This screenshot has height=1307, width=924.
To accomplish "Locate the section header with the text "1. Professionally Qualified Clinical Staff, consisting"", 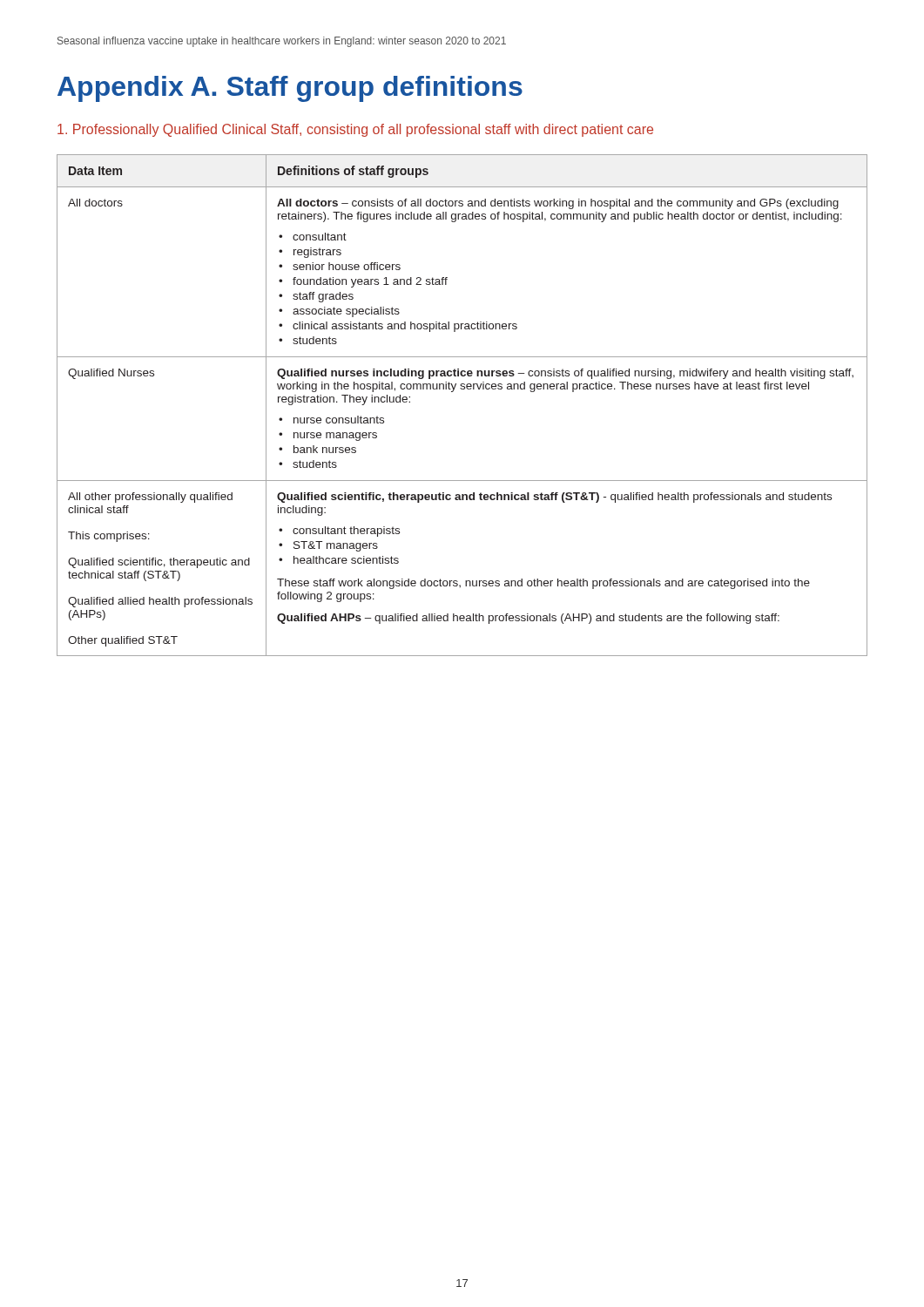I will (355, 130).
